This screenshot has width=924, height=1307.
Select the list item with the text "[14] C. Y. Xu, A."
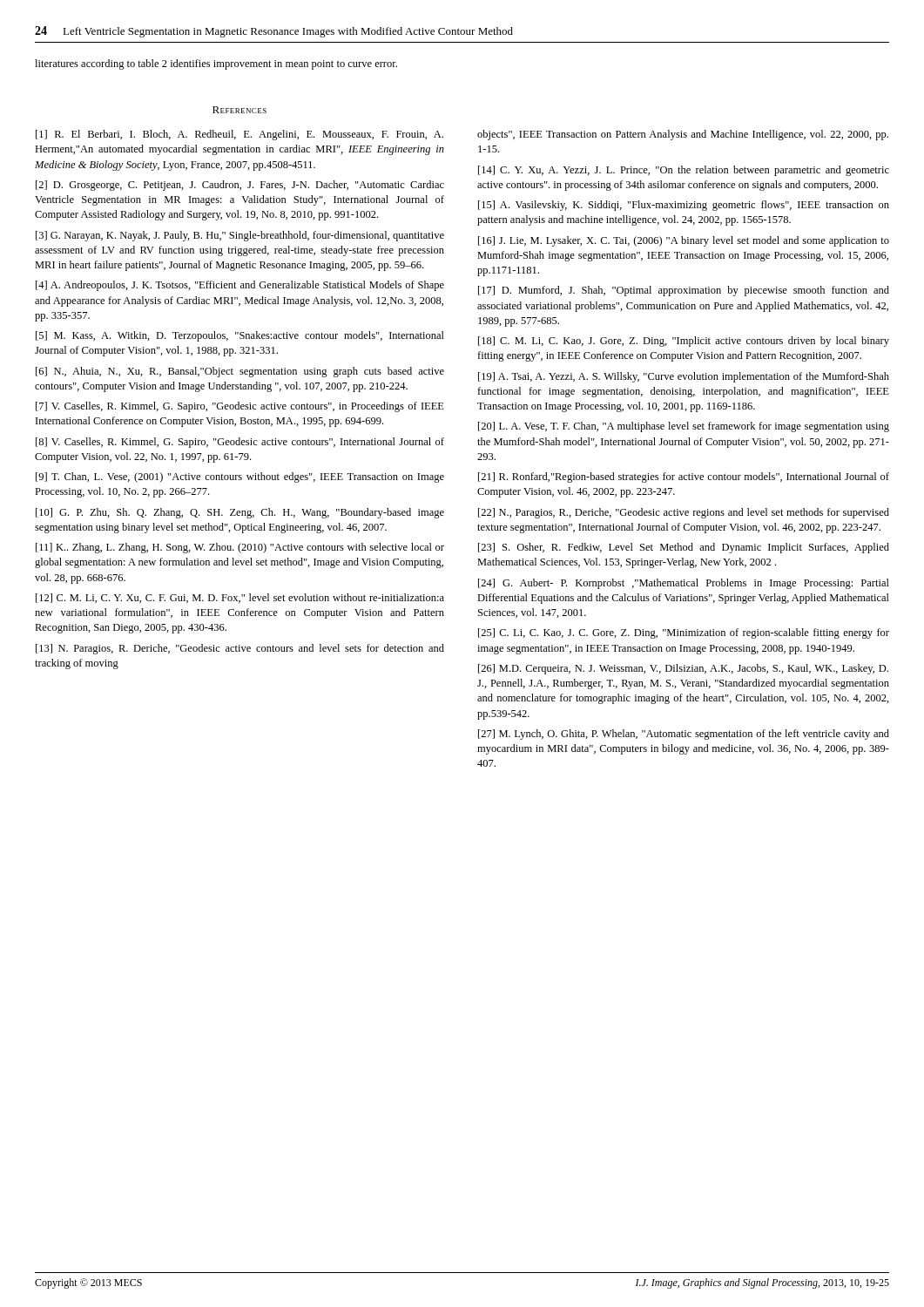(x=683, y=177)
